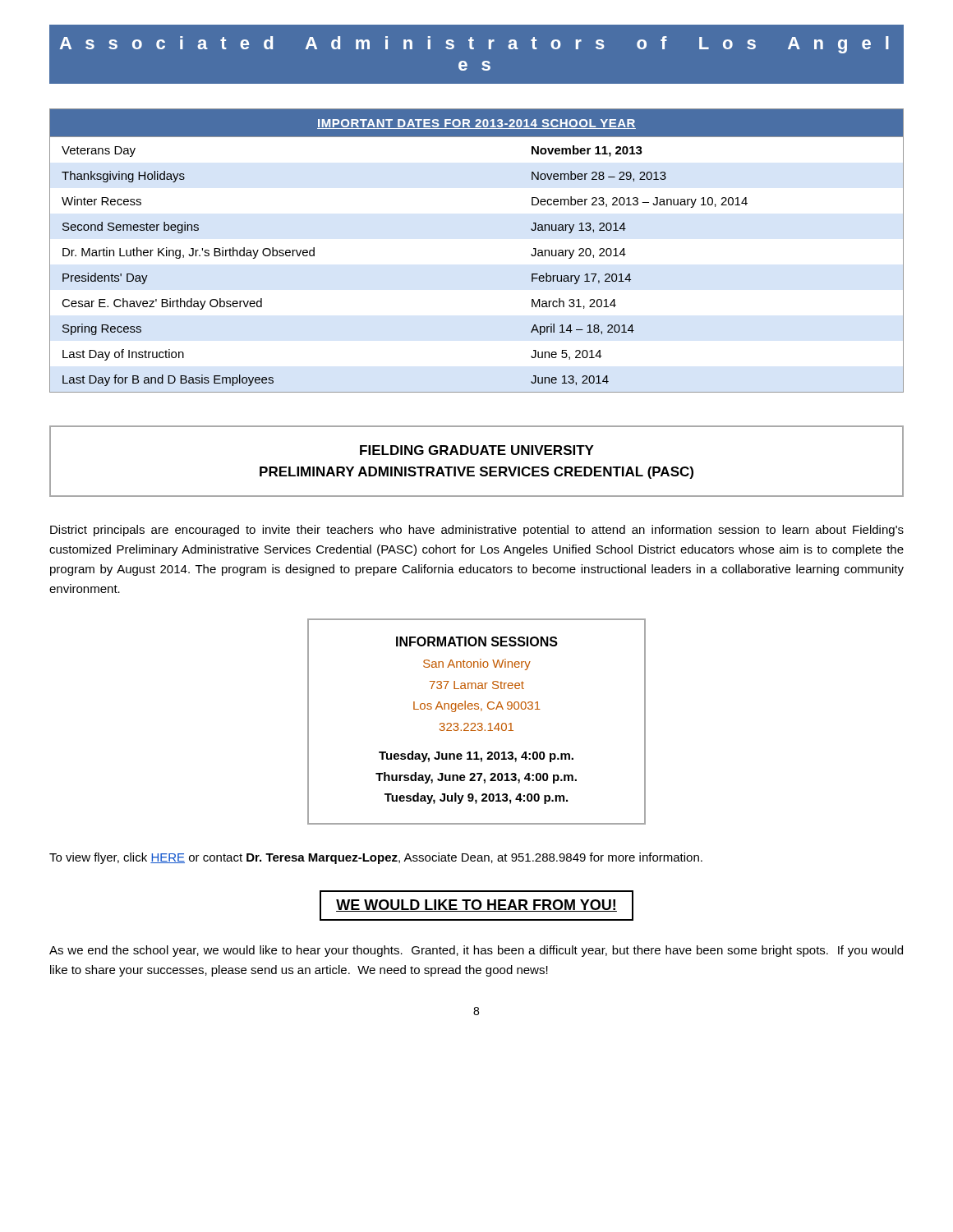This screenshot has width=953, height=1232.
Task: Point to the passage starting "INFORMATION SESSIONS San Antonio Winery 737"
Action: [476, 721]
